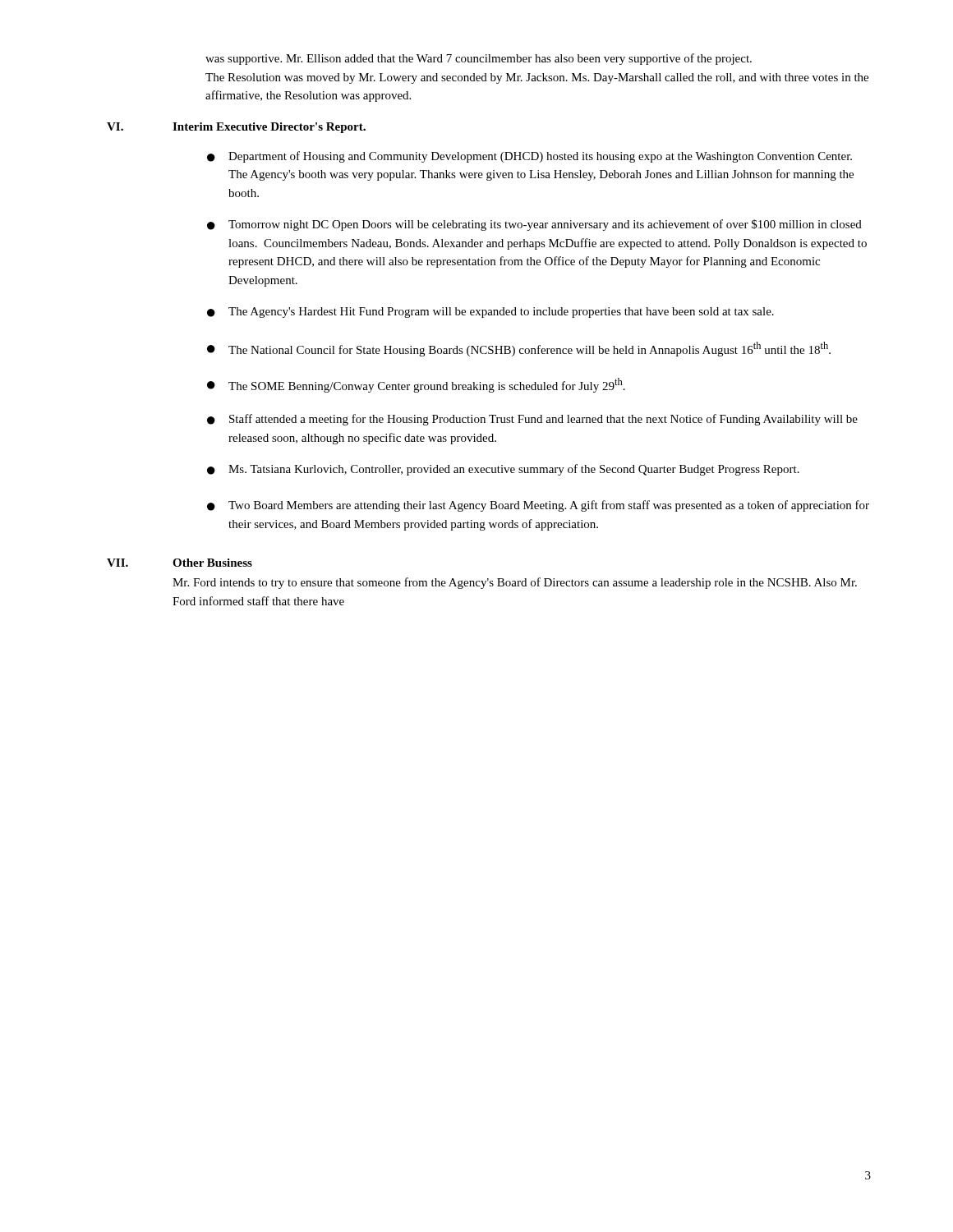The height and width of the screenshot is (1232, 953).
Task: Click the passage that begins "● Department of Housing and Community Development (DHCD)"
Action: point(538,174)
